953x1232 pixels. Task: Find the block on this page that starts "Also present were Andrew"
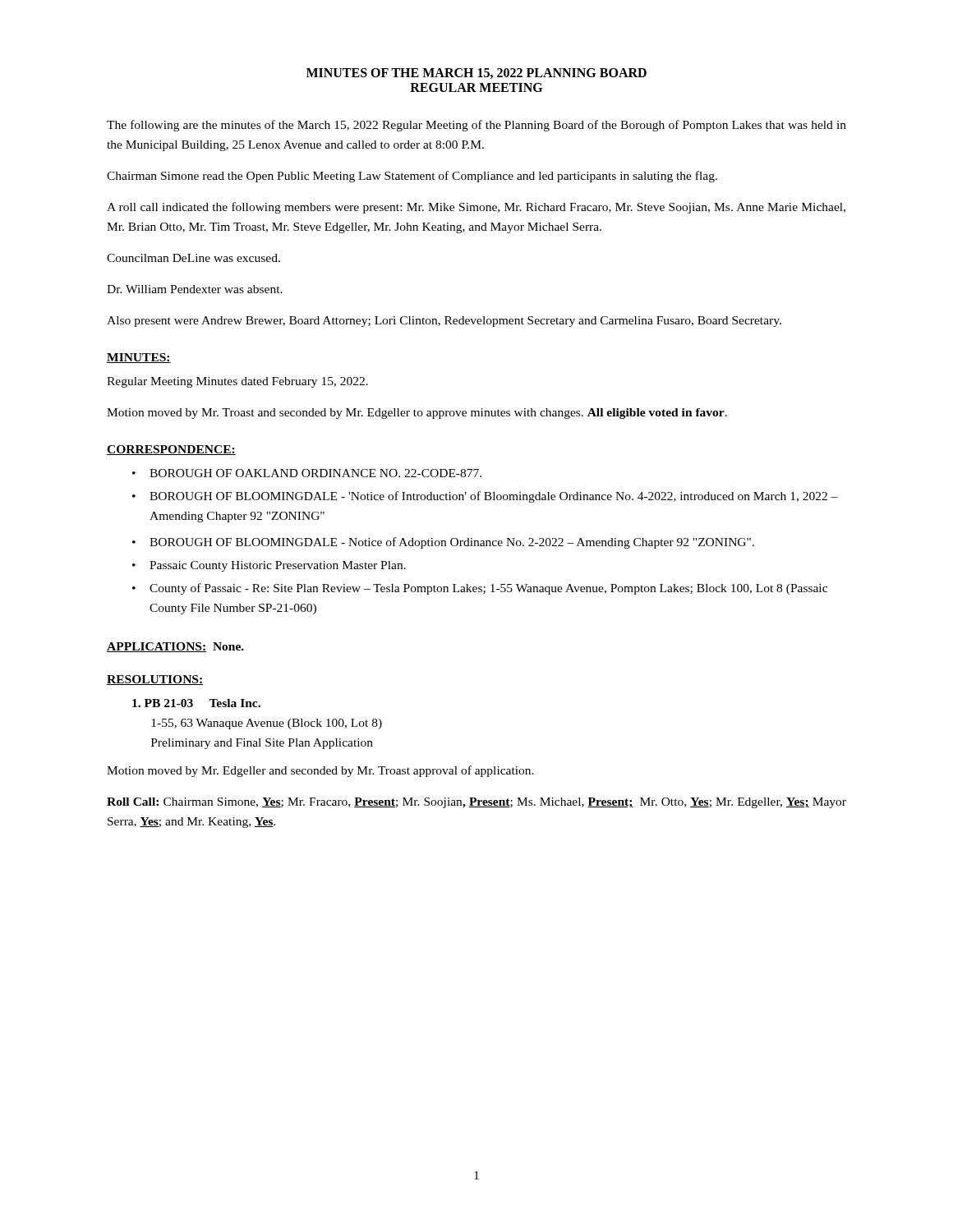444,320
